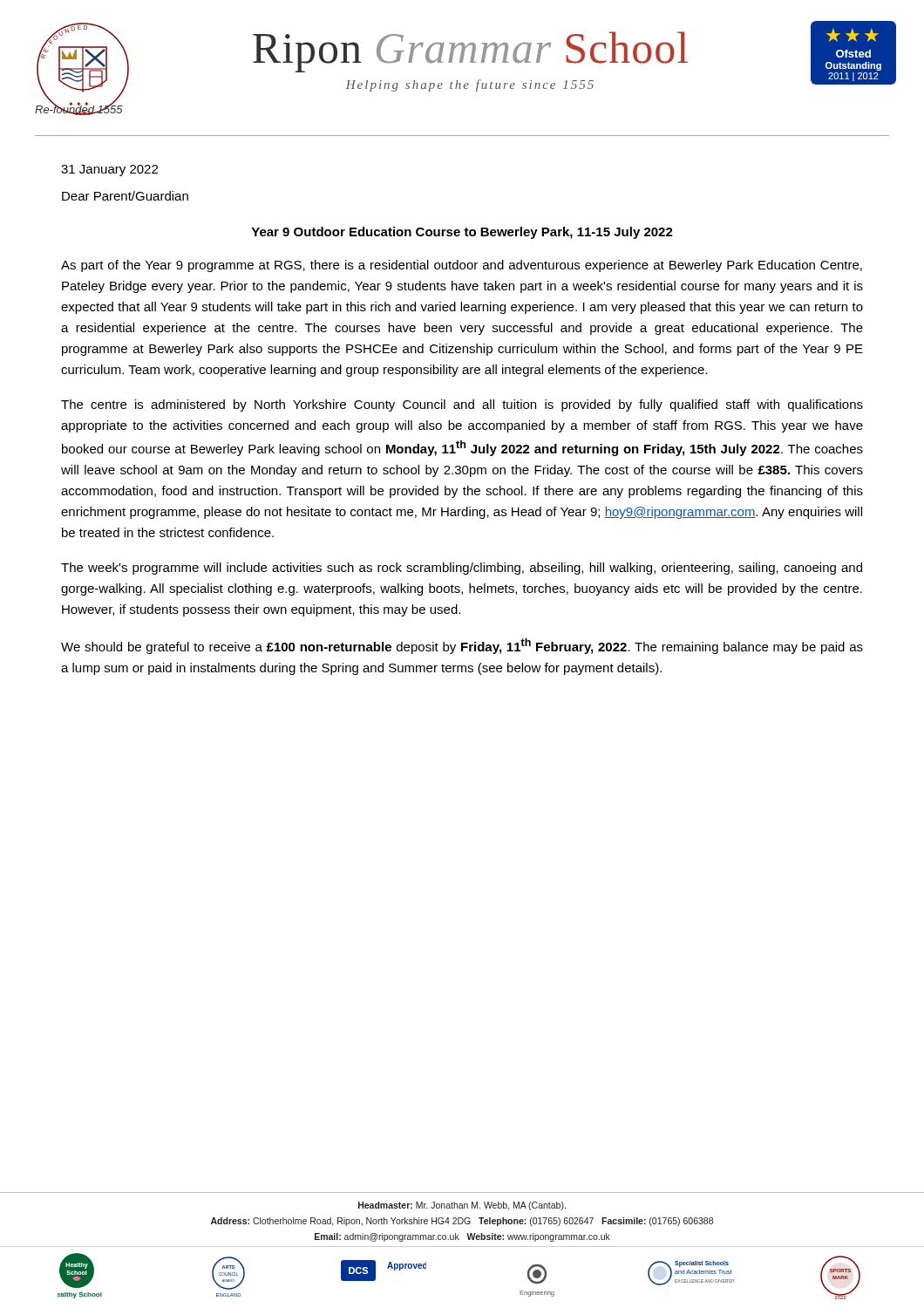Find the passage starting "Dear Parent/Guardian"

tap(125, 196)
